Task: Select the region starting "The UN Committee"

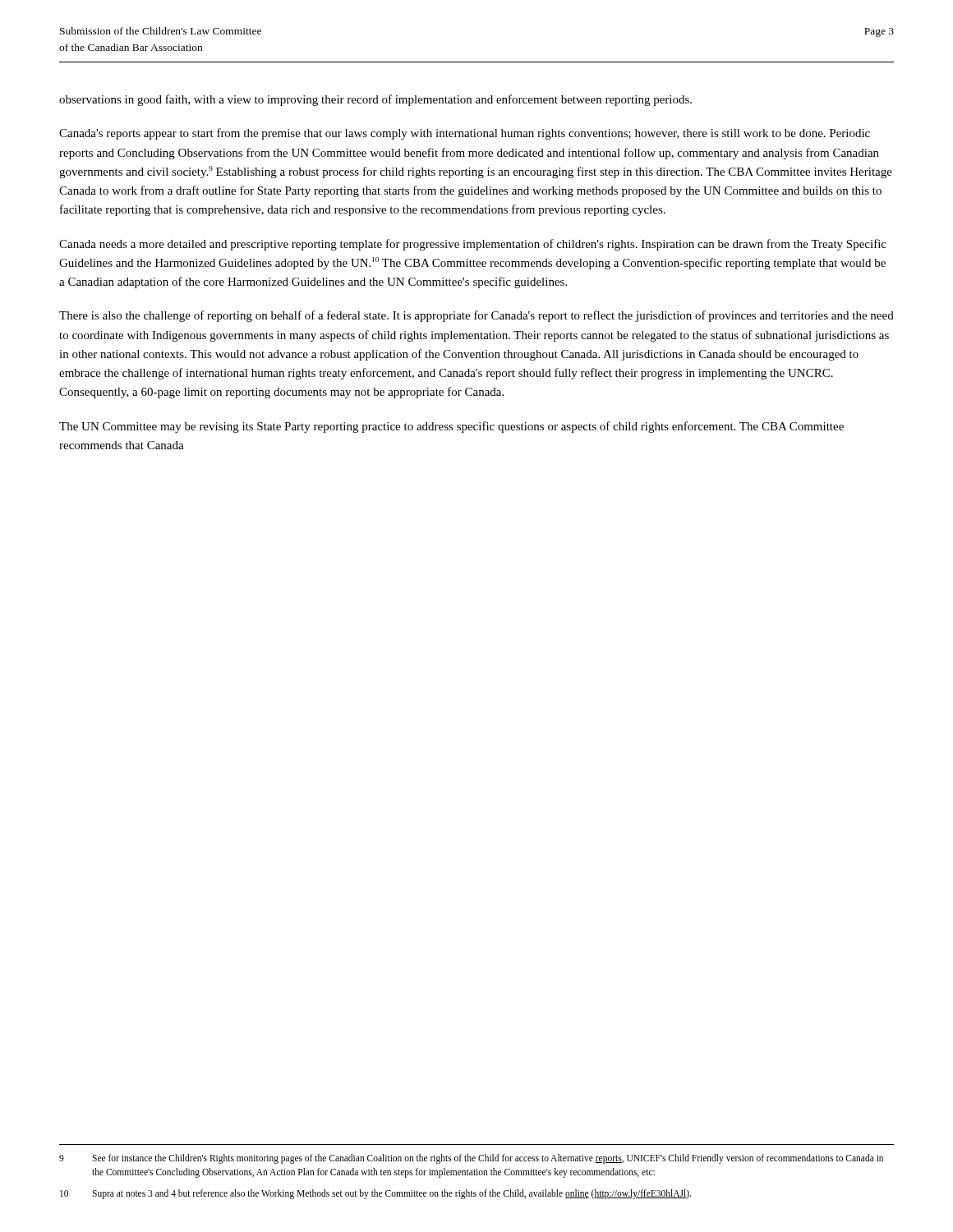Action: [x=452, y=435]
